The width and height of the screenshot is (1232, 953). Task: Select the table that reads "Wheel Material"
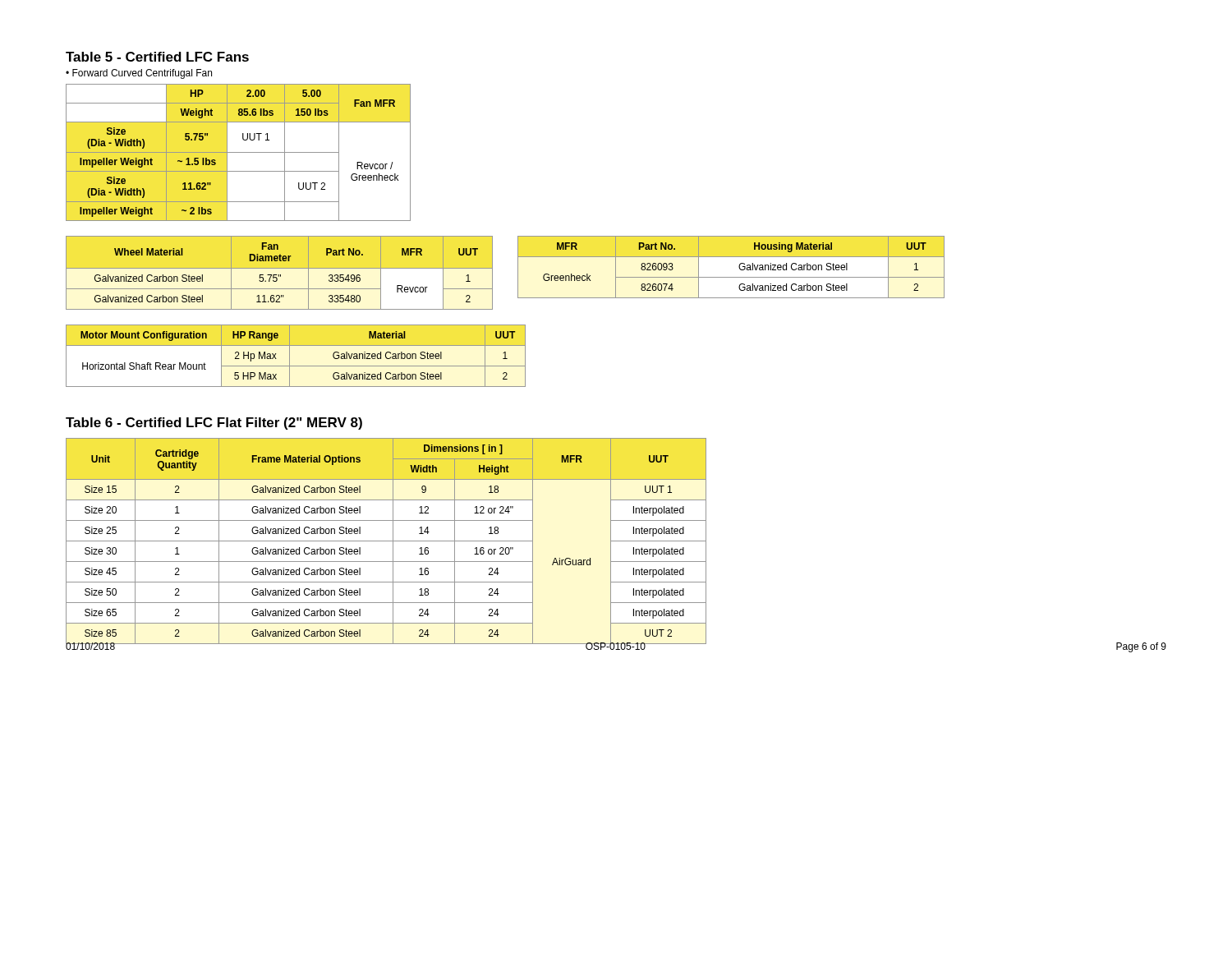pos(279,273)
